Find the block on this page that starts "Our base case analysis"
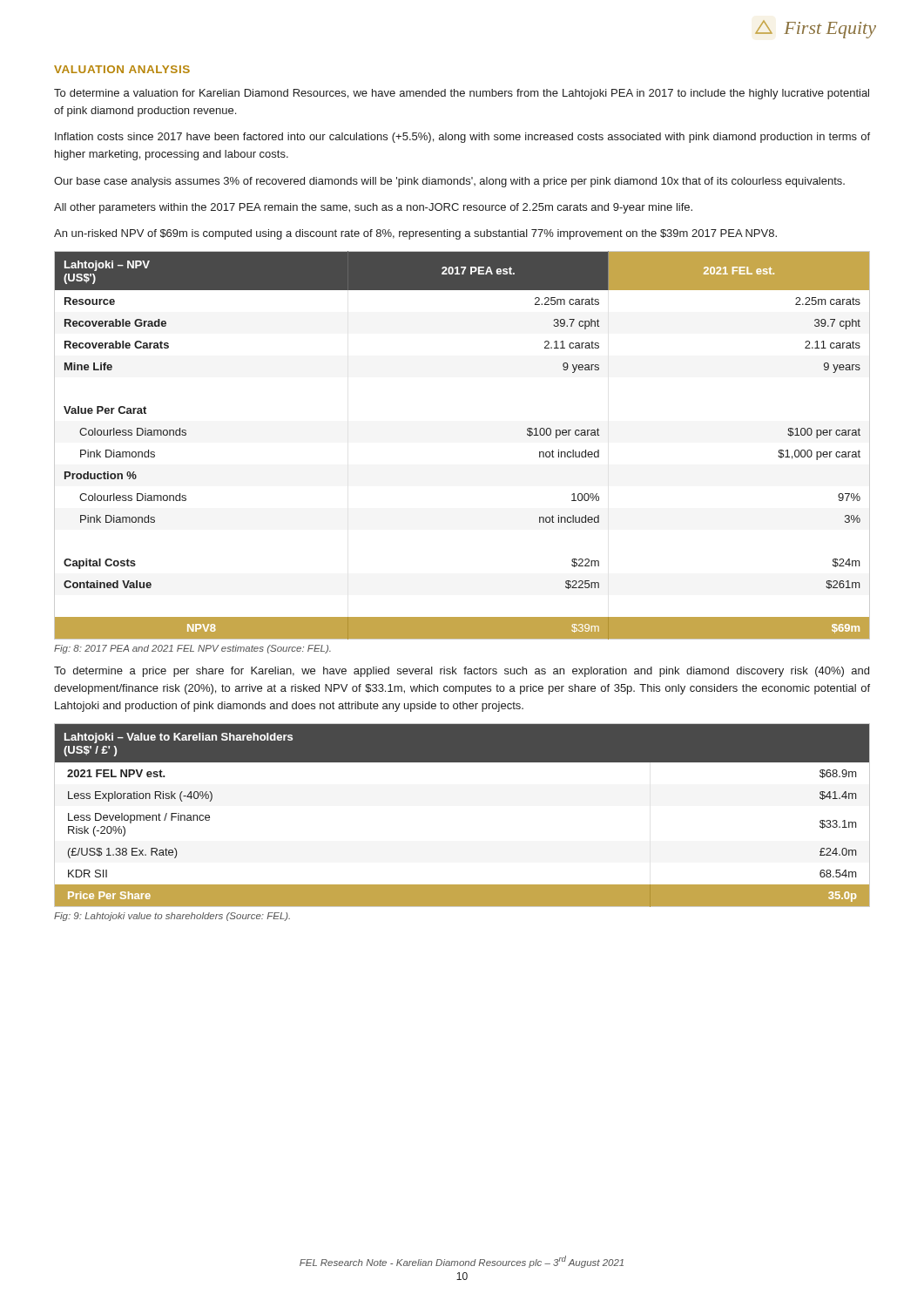 [450, 180]
